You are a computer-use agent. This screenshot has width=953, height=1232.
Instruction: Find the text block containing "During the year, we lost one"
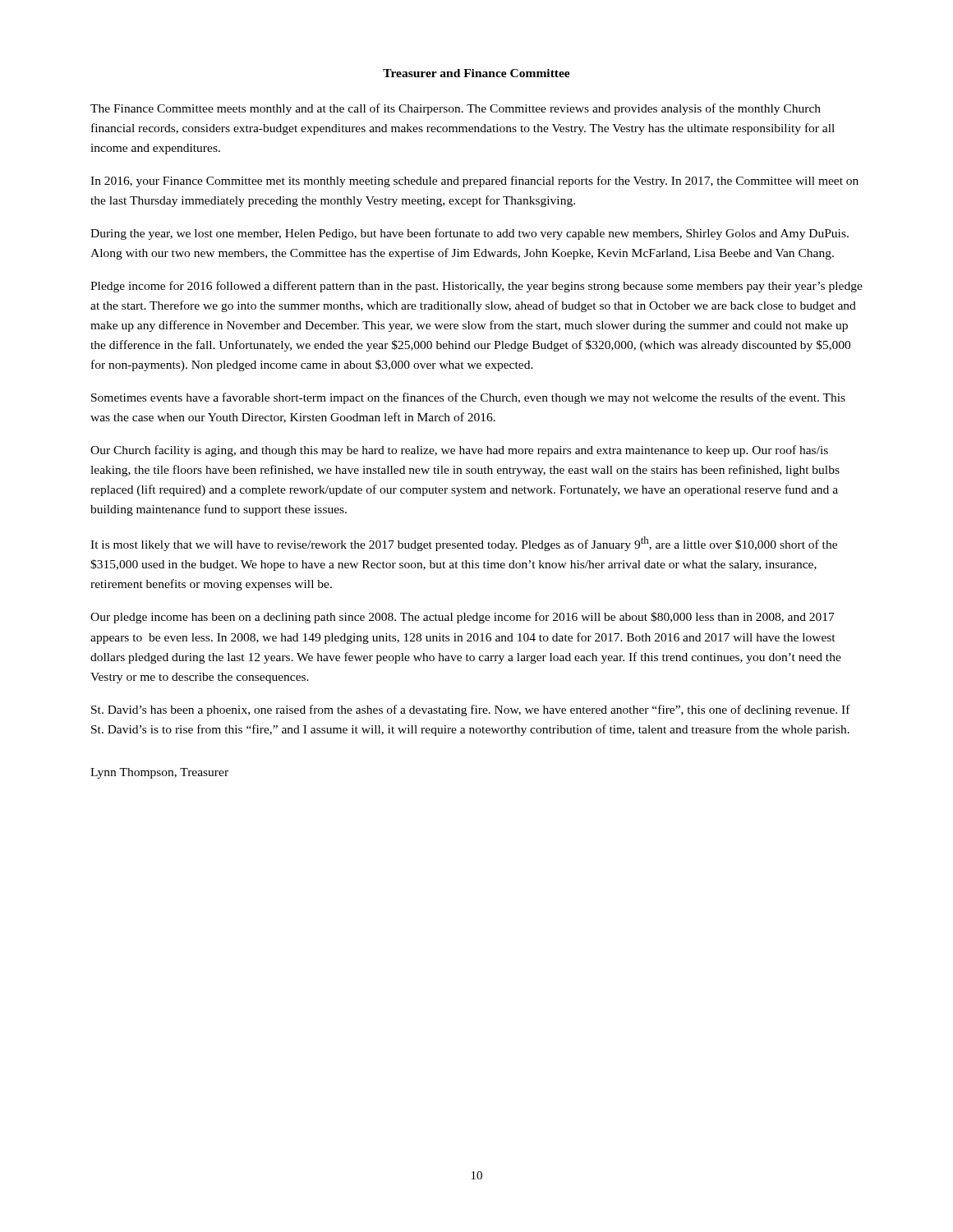(x=470, y=243)
